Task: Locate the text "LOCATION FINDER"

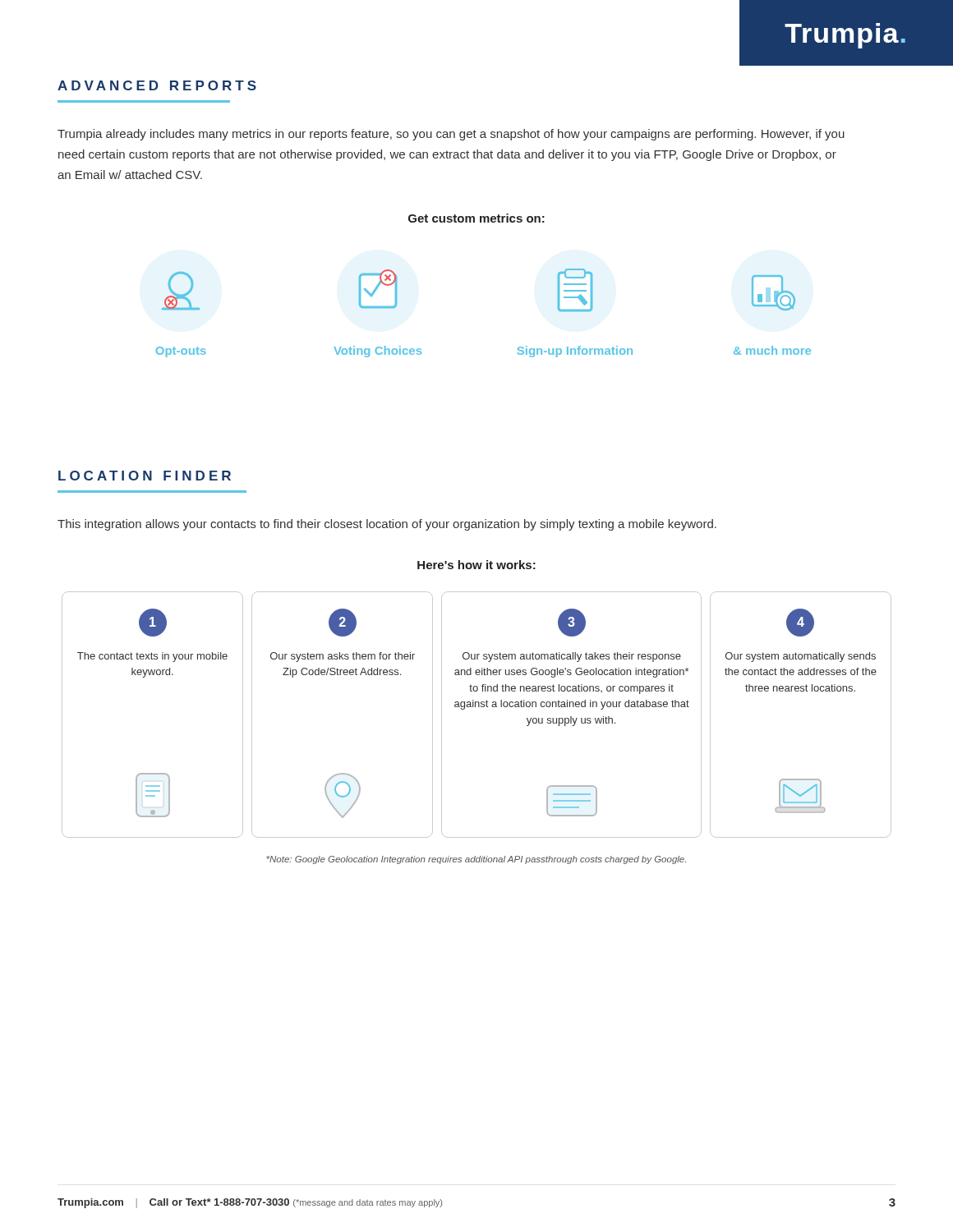Action: (x=152, y=480)
